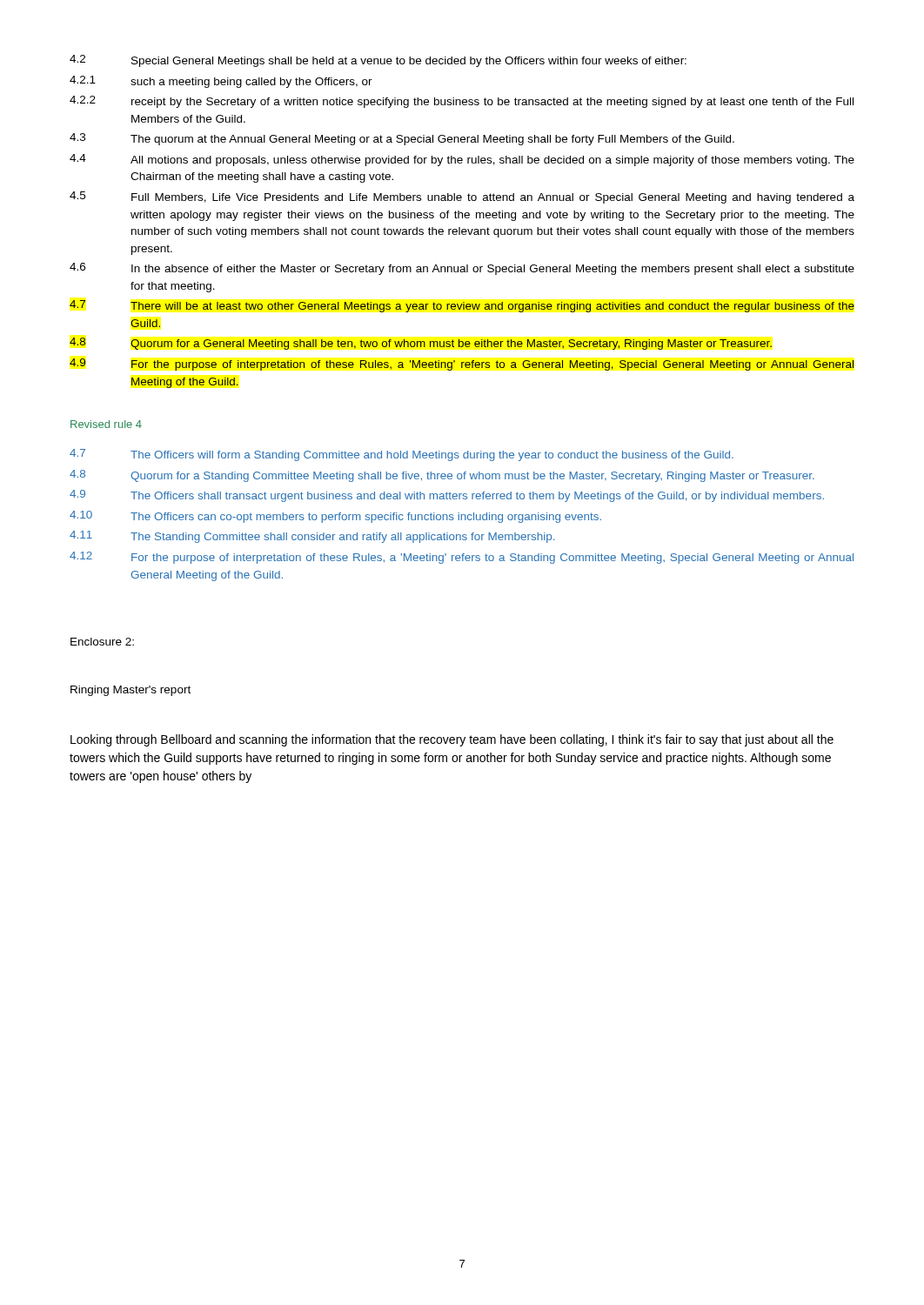924x1305 pixels.
Task: Select the list item containing "4.7 The Officers will form"
Action: click(x=462, y=455)
